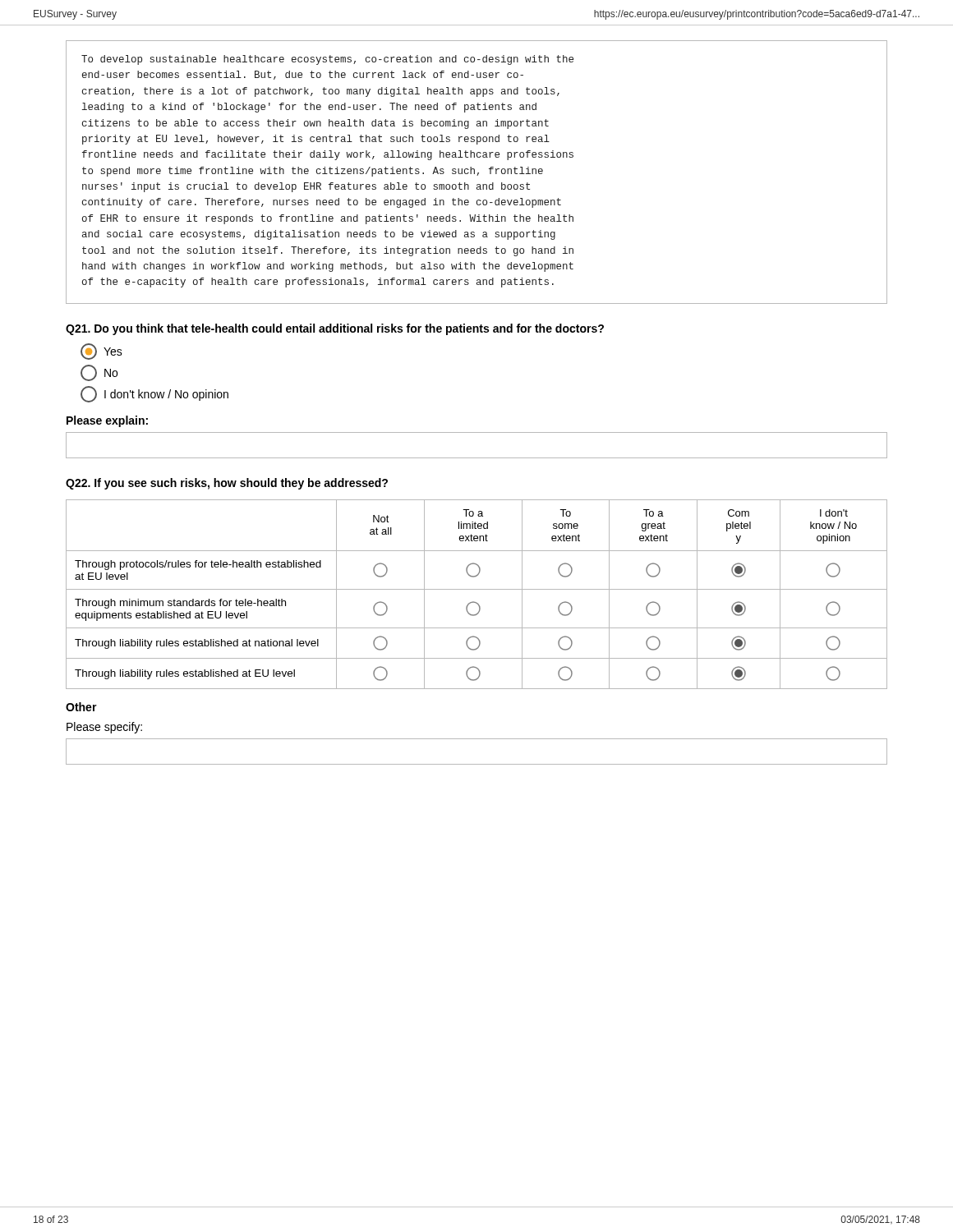The image size is (953, 1232).
Task: Find the text block starting "I don't know"
Action: click(155, 394)
